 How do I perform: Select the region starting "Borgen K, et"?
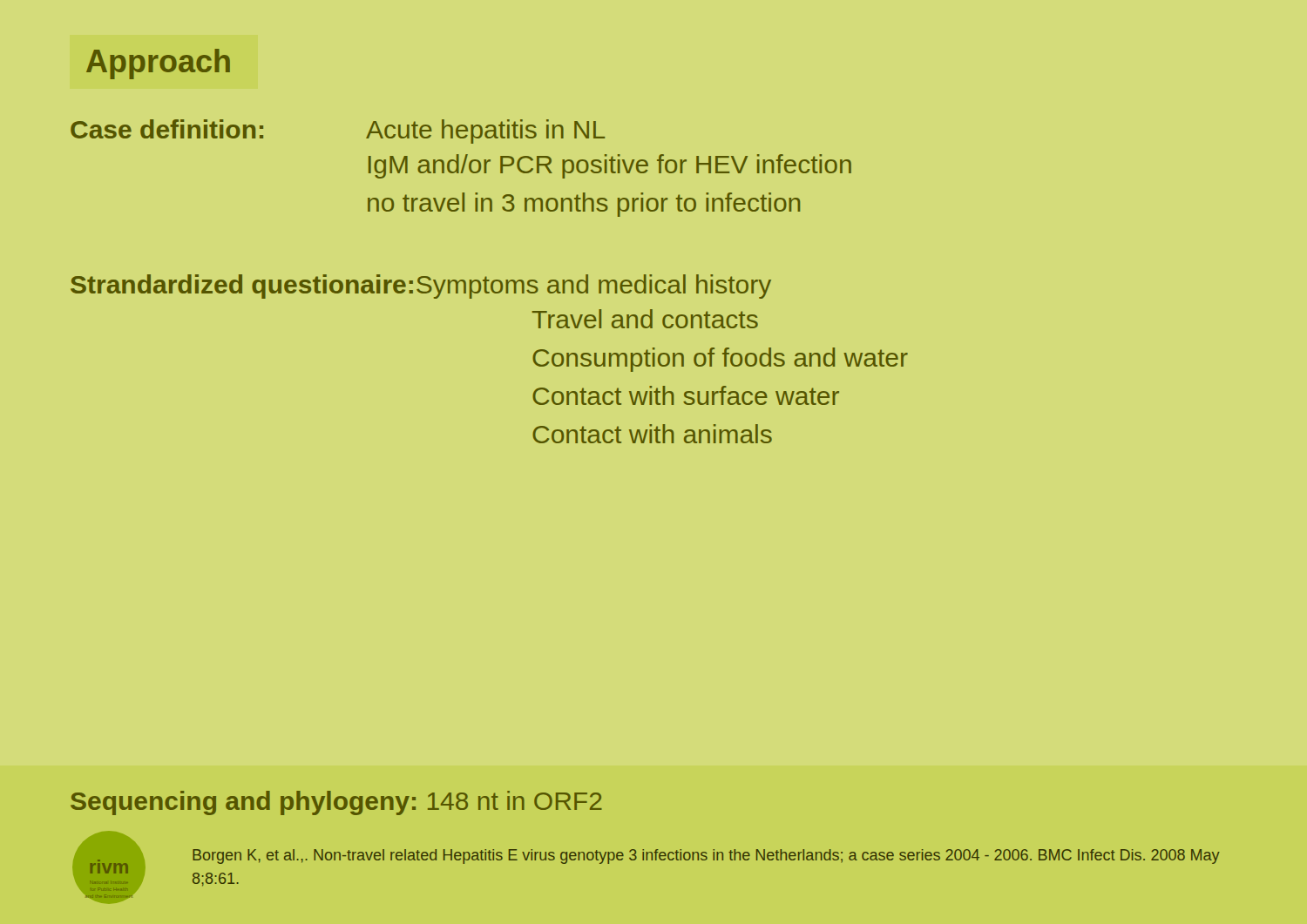[706, 867]
